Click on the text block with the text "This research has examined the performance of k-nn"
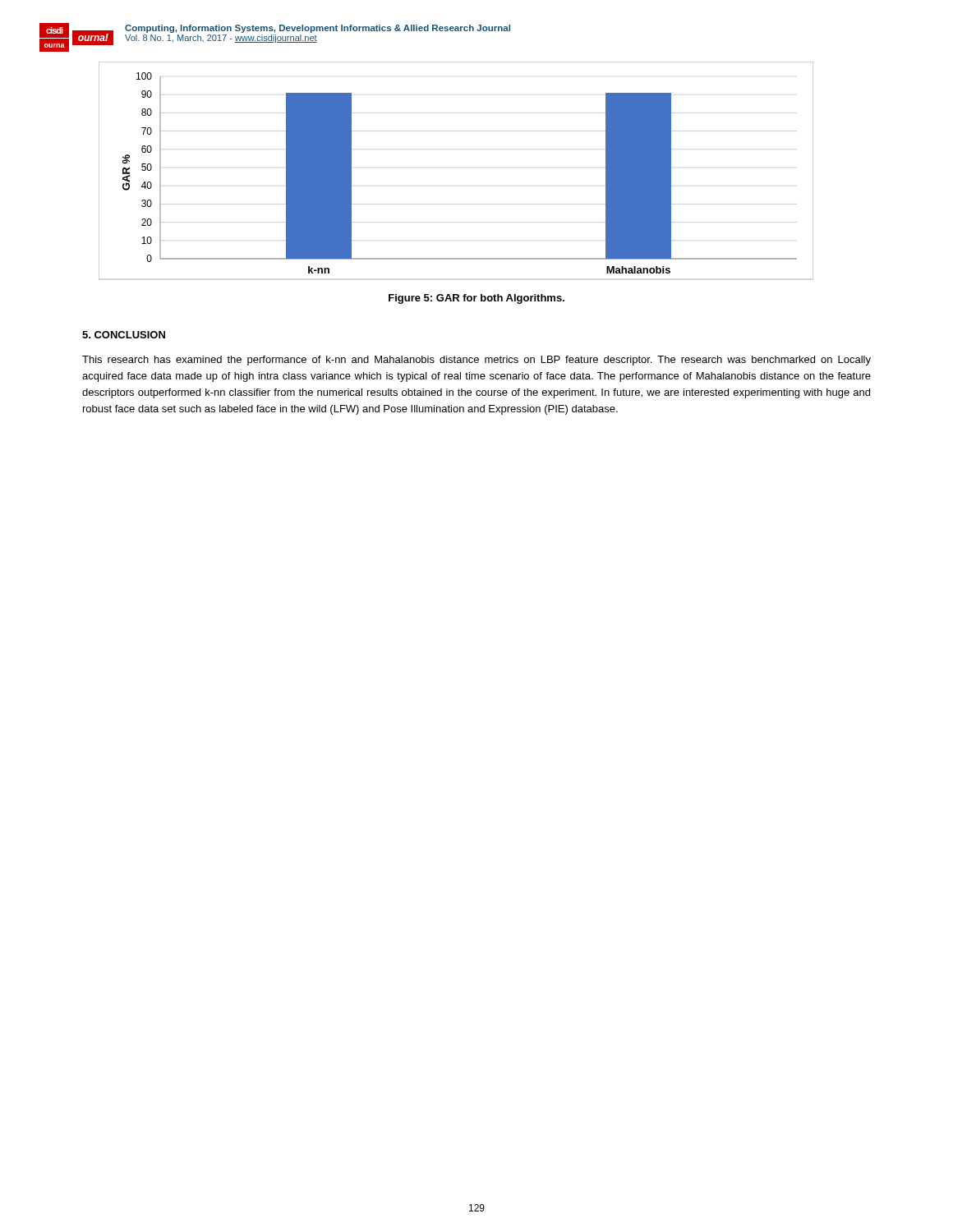Viewport: 953px width, 1232px height. 476,384
